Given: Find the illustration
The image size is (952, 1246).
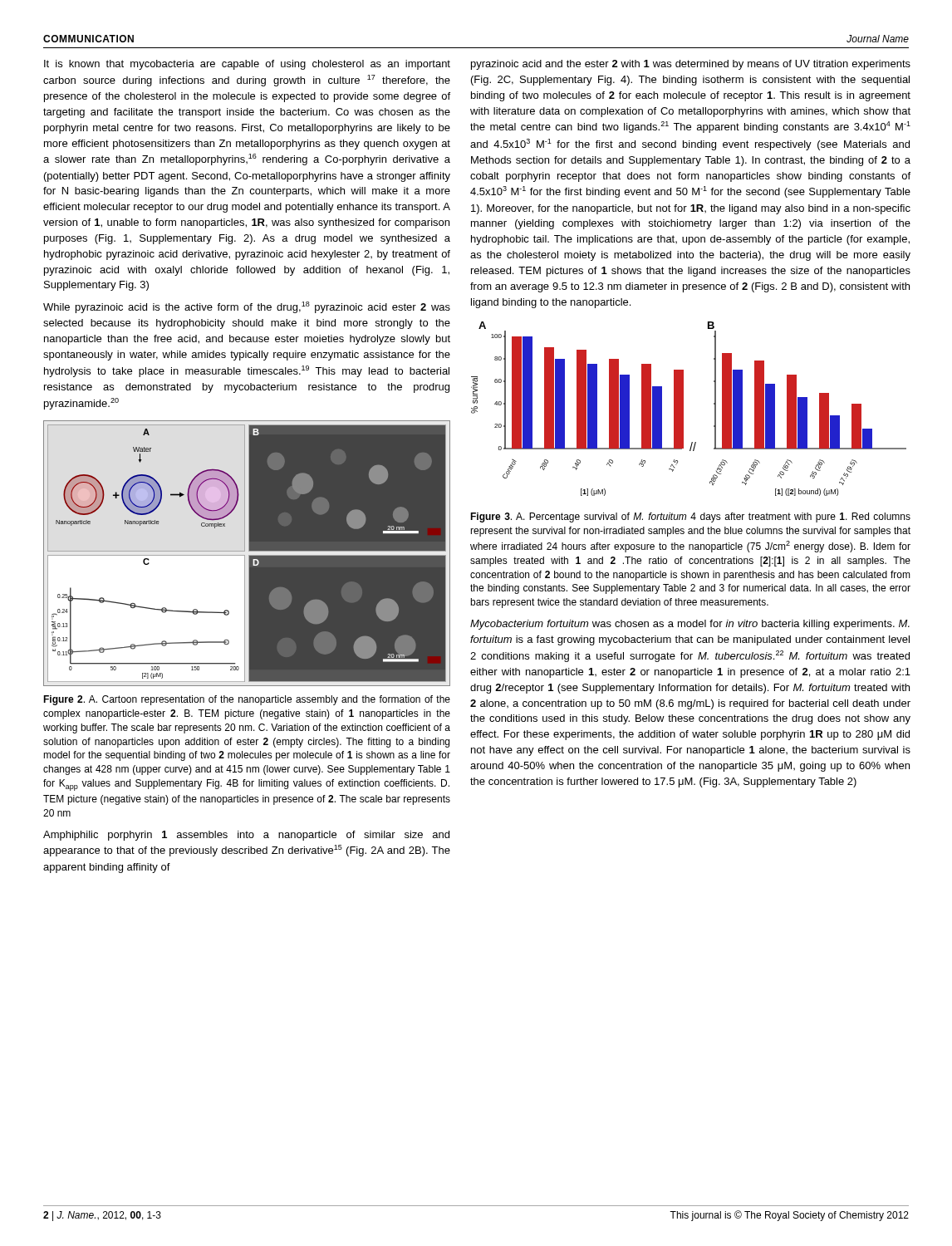Looking at the screenshot, I should 247,553.
